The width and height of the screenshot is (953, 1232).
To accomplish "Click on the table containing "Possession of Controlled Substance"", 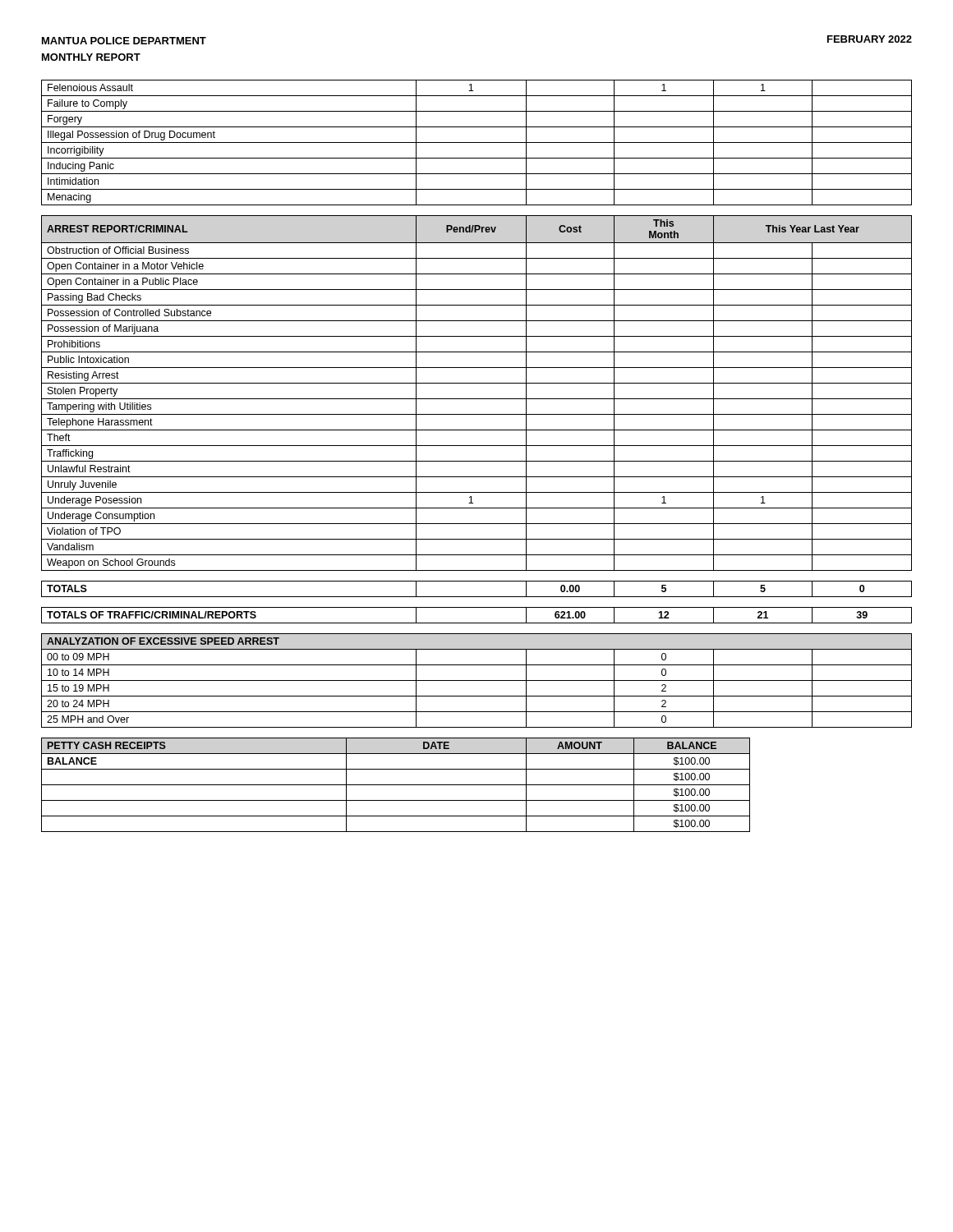I will [x=476, y=409].
